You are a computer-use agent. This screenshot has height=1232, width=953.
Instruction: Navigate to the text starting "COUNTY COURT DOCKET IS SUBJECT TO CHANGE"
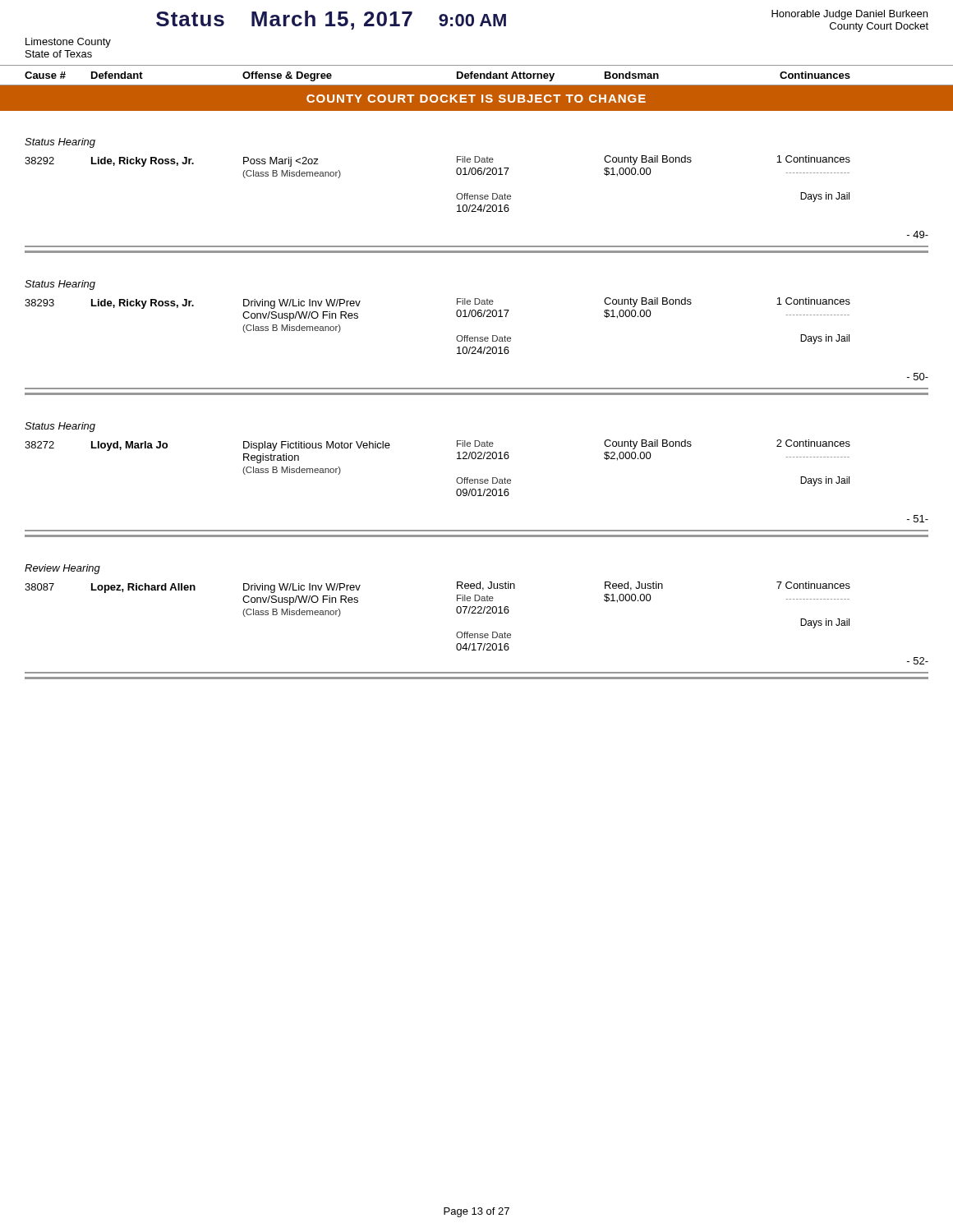pos(476,98)
